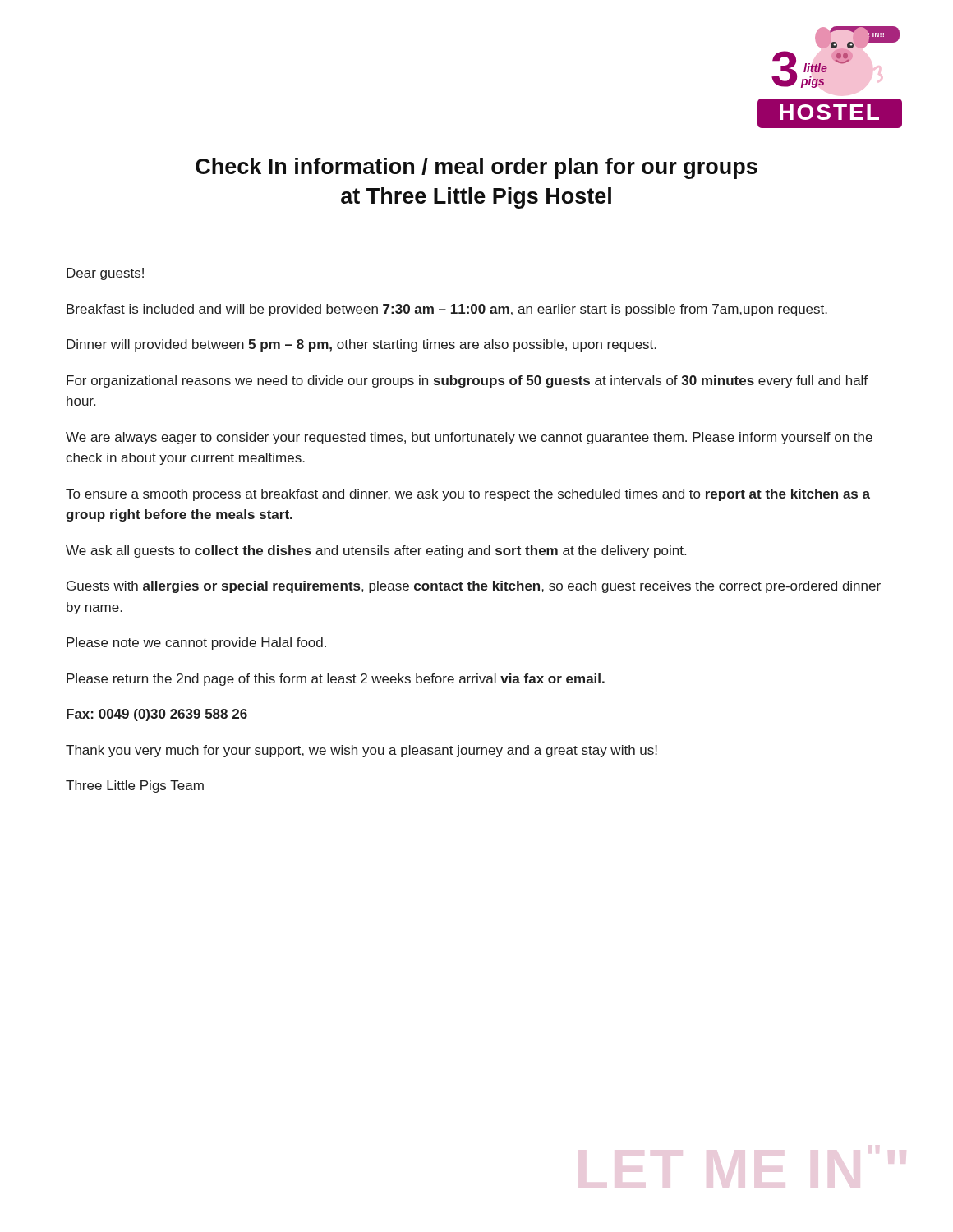Locate the text block containing "Thank you very much"

coord(476,750)
